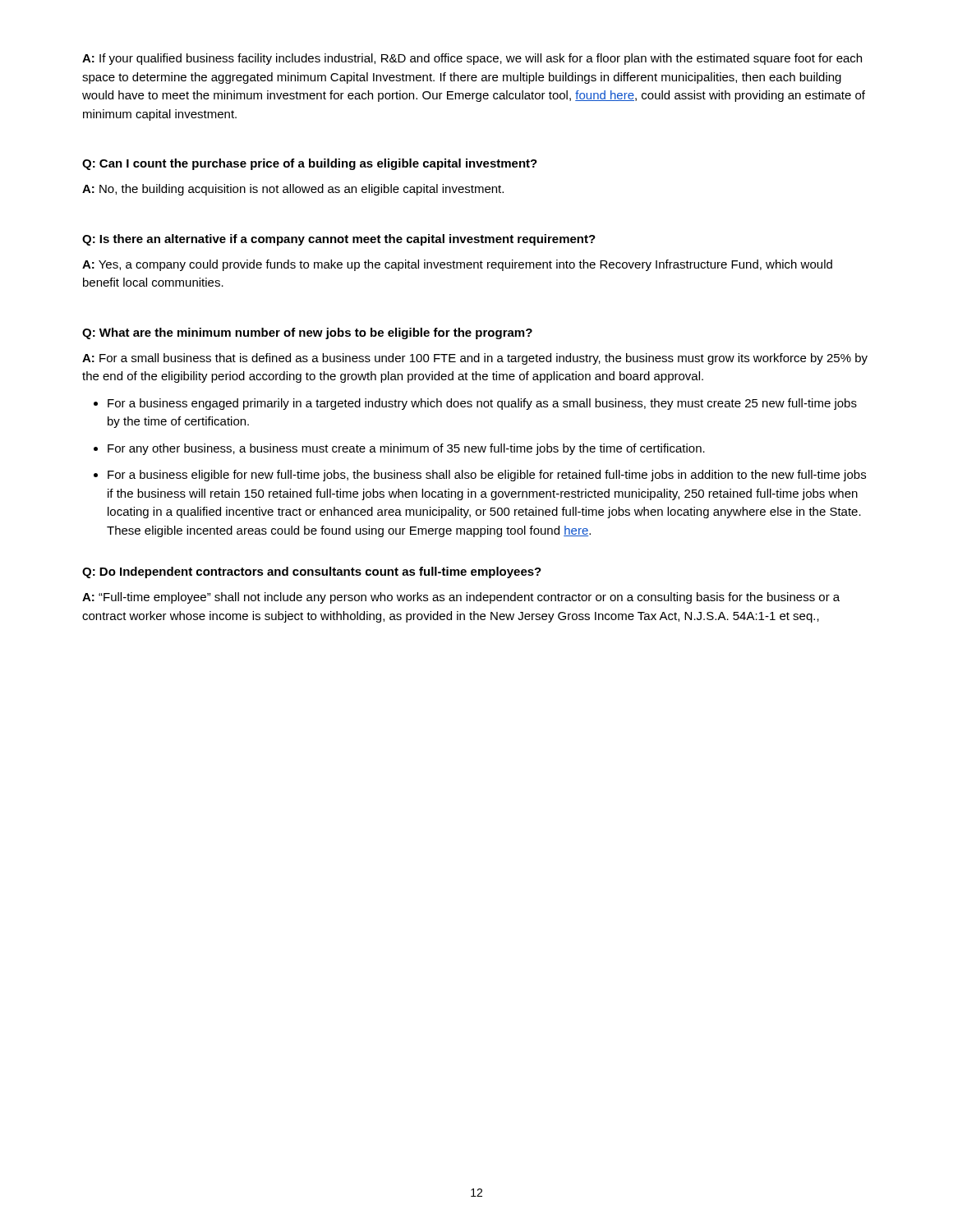Click on the passage starting "For any other business, a business must create"
953x1232 pixels.
click(x=406, y=448)
